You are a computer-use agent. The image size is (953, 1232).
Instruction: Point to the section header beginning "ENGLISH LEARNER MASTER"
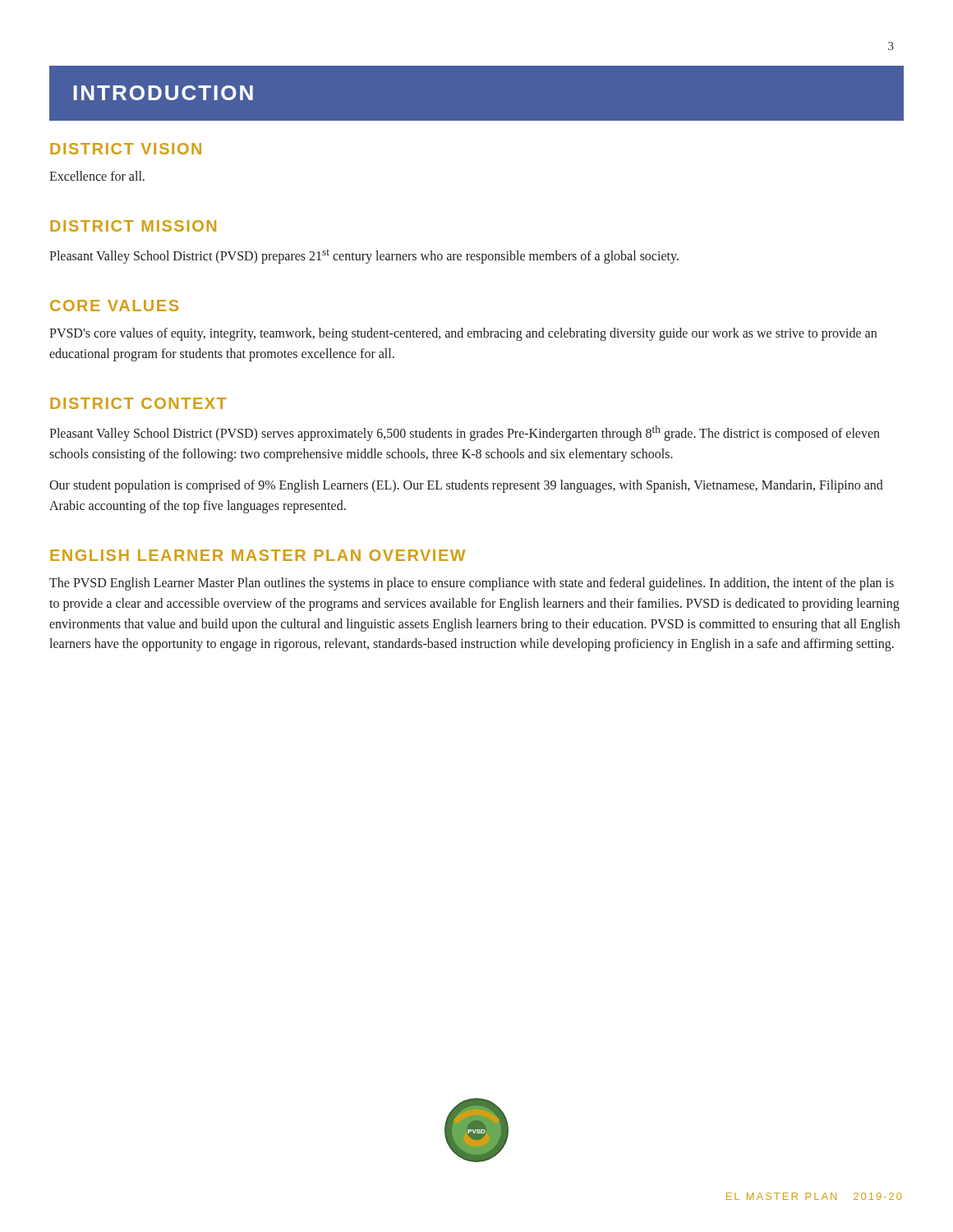click(x=258, y=555)
